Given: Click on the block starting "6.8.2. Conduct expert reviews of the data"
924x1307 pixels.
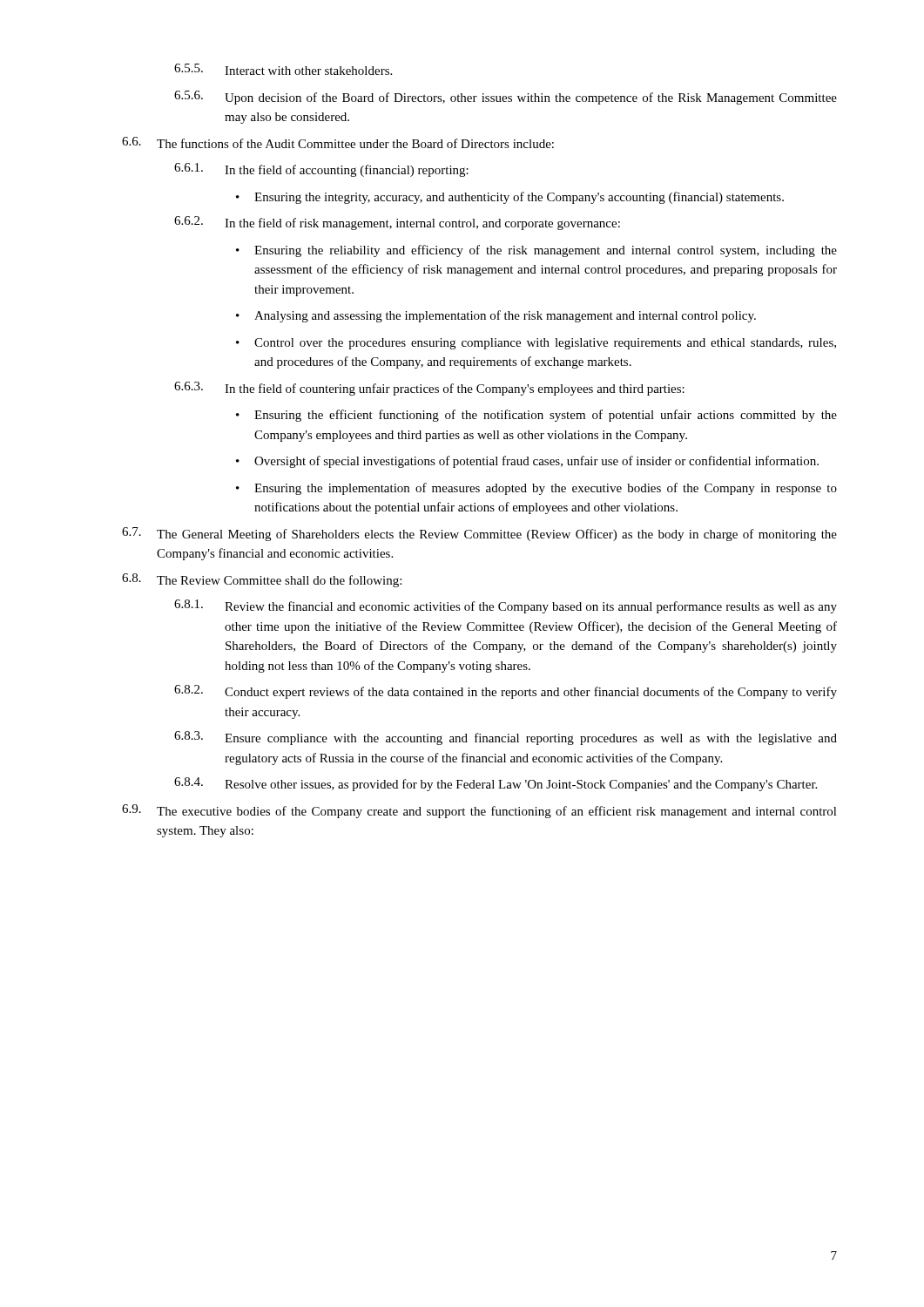Looking at the screenshot, I should [x=506, y=702].
